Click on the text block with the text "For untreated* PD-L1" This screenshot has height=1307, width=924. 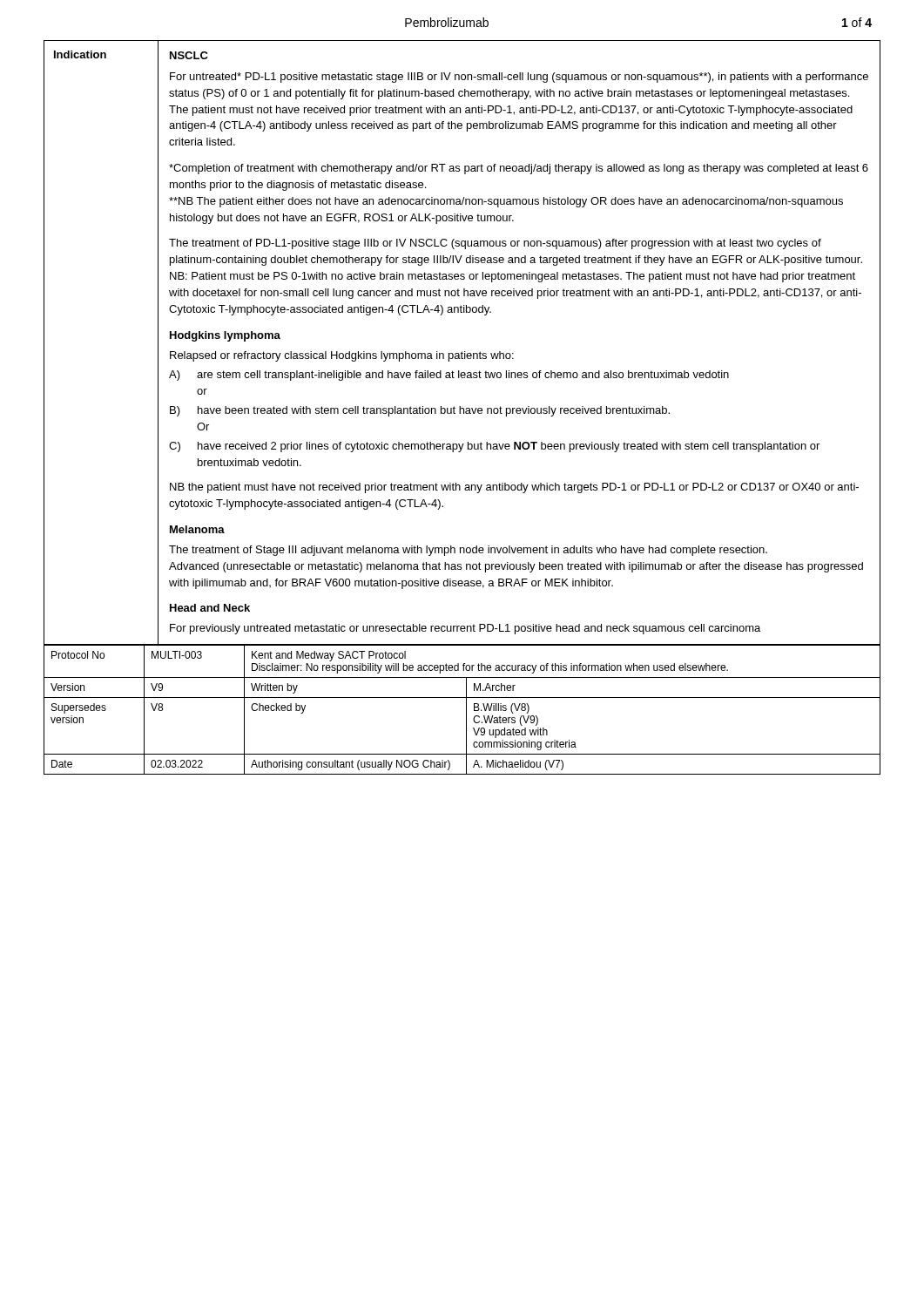[x=519, y=193]
